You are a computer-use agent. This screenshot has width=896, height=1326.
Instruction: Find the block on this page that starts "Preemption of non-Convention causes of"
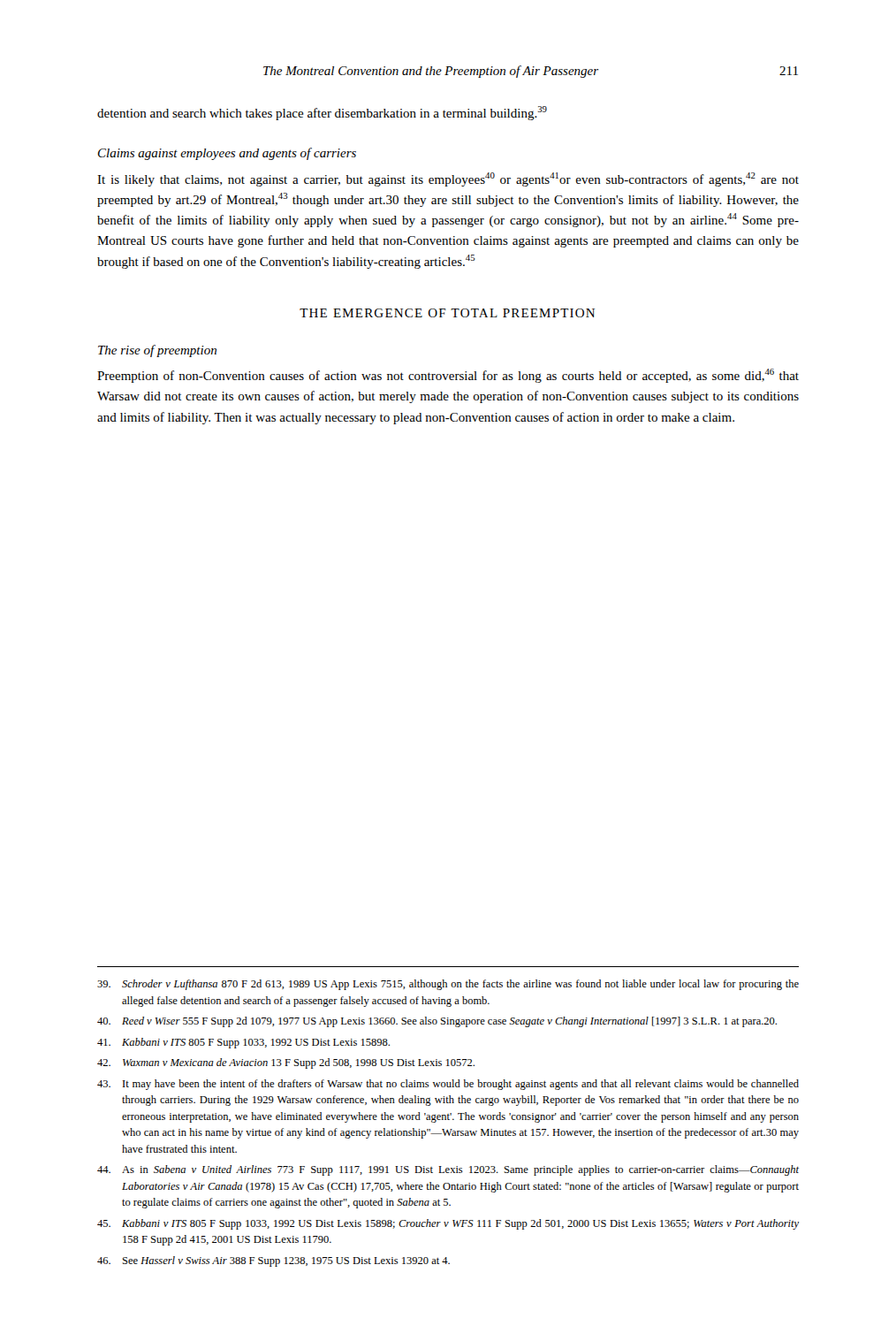[448, 395]
